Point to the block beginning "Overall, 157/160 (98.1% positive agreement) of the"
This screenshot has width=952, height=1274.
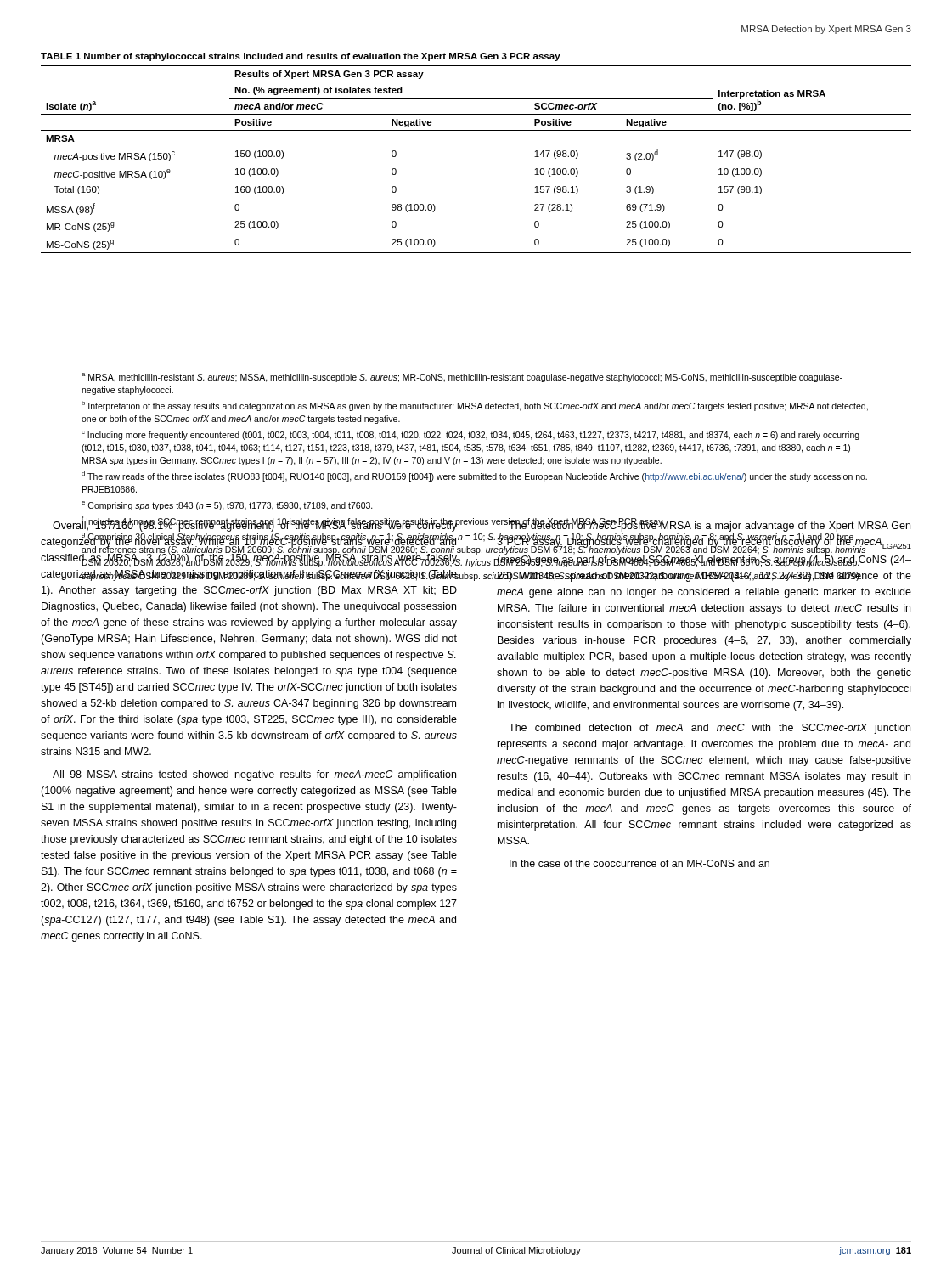[249, 731]
